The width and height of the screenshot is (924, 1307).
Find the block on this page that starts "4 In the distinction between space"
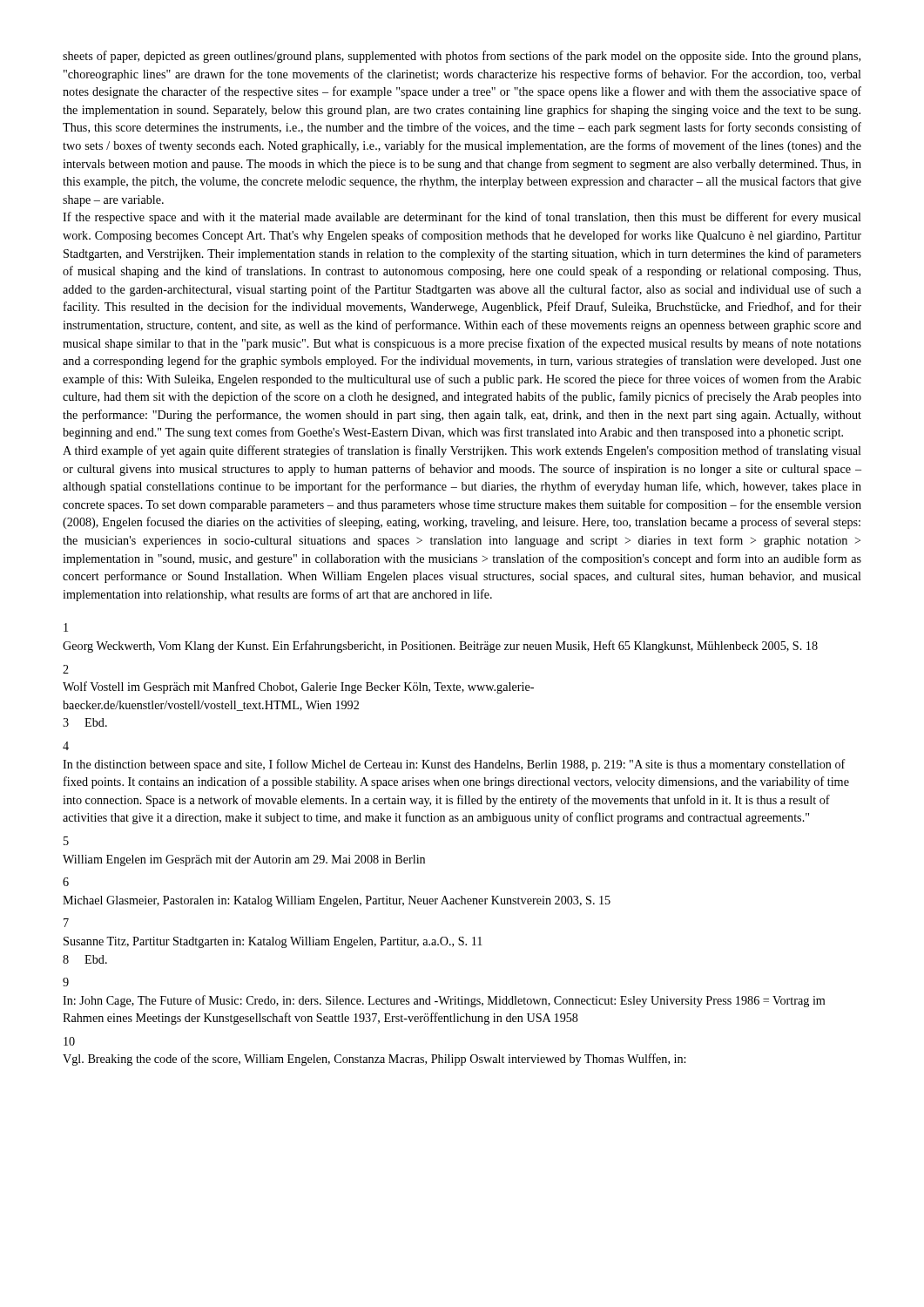462,782
